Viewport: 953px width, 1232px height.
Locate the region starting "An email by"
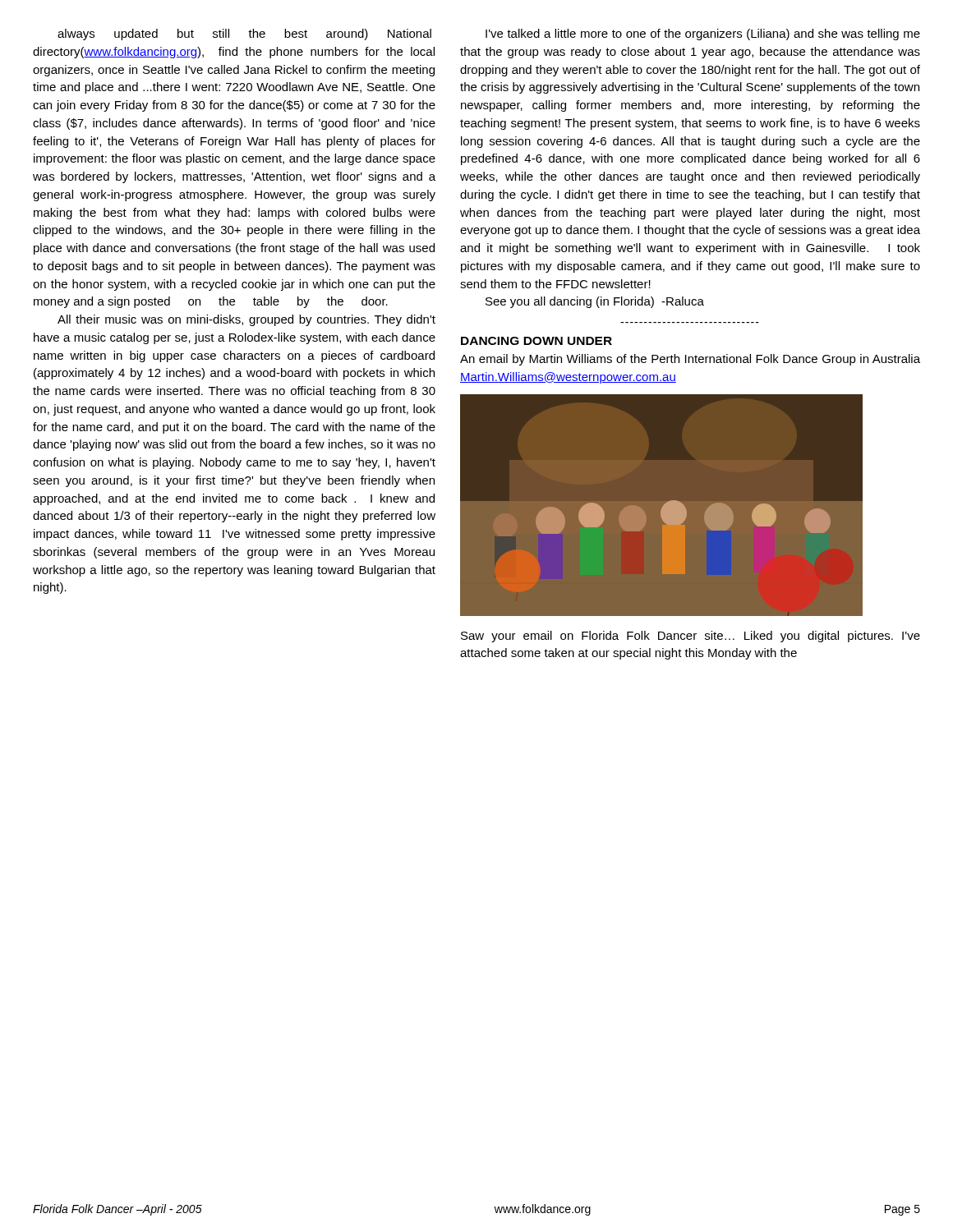[x=690, y=368]
